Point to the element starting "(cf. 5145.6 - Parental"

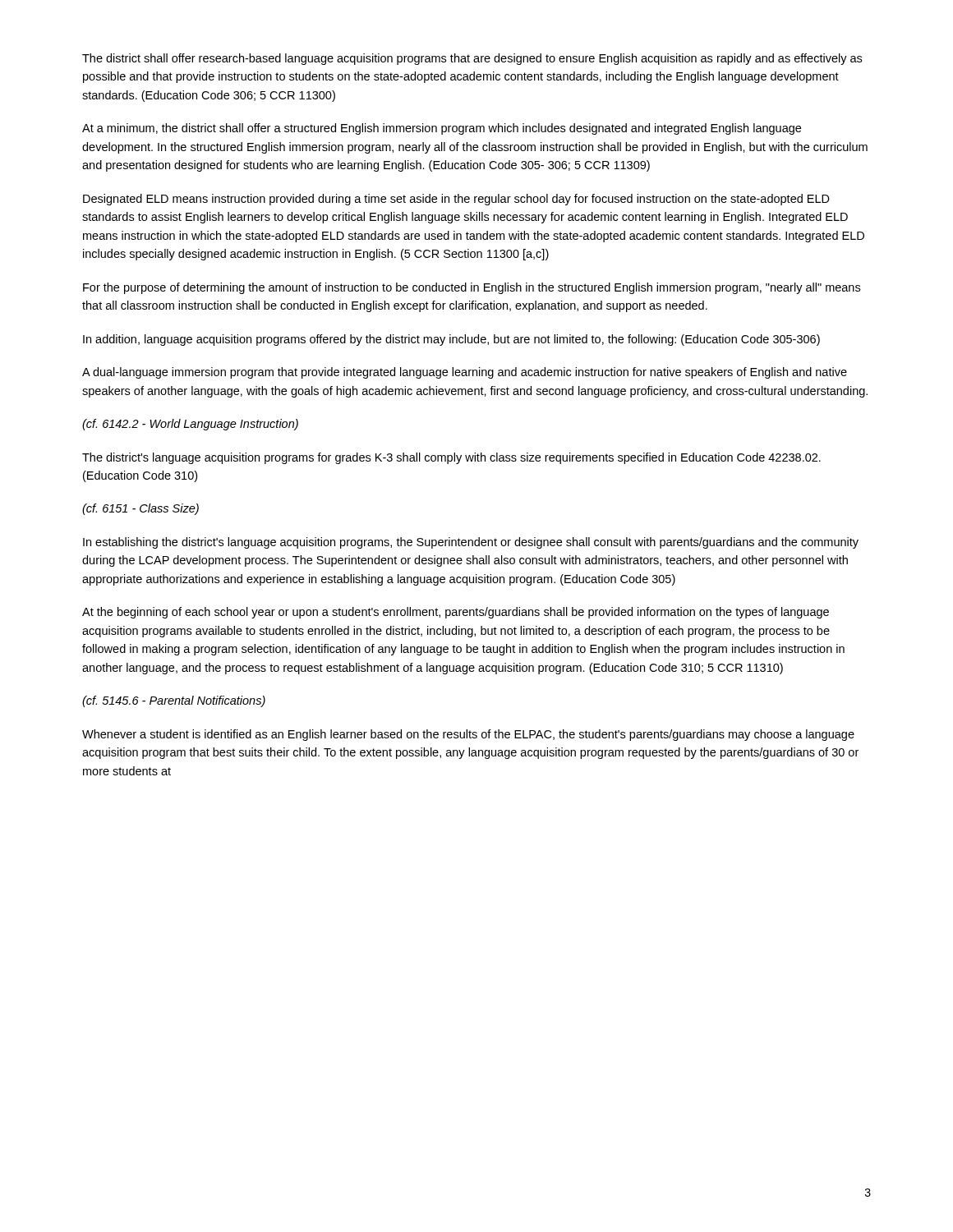[174, 701]
